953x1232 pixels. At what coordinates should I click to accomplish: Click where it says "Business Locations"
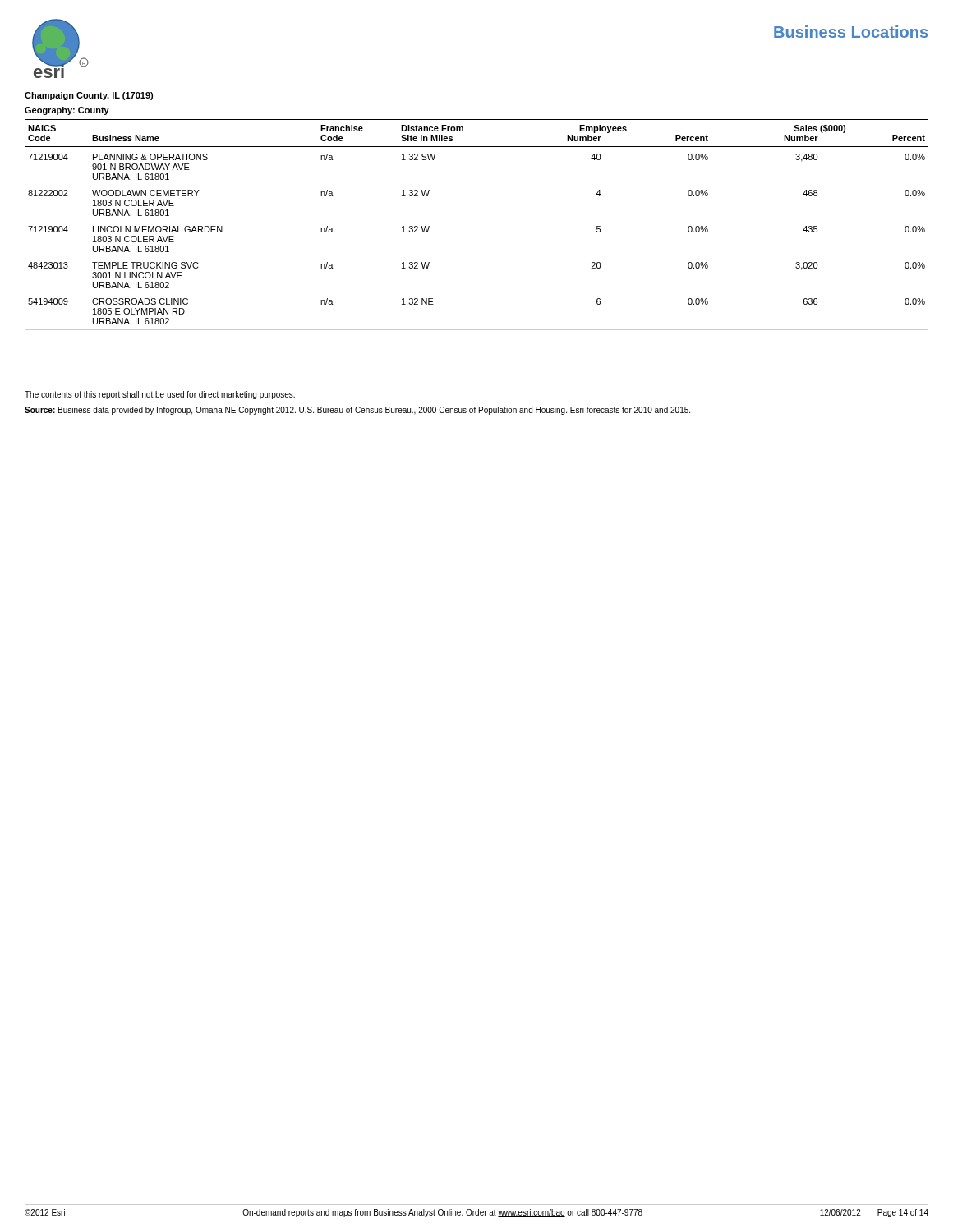pyautogui.click(x=851, y=32)
